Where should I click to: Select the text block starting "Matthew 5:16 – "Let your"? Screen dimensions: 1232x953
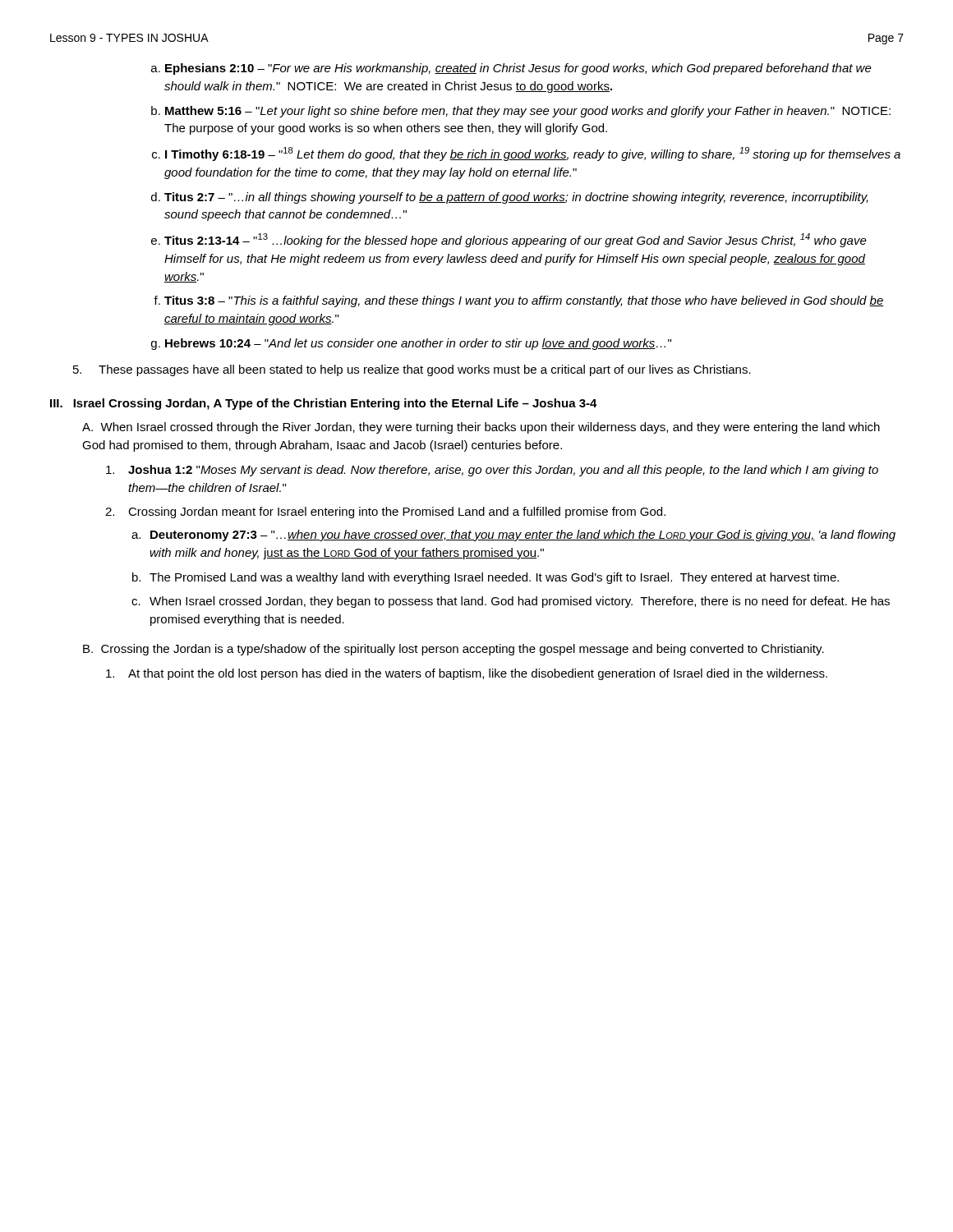[x=534, y=119]
